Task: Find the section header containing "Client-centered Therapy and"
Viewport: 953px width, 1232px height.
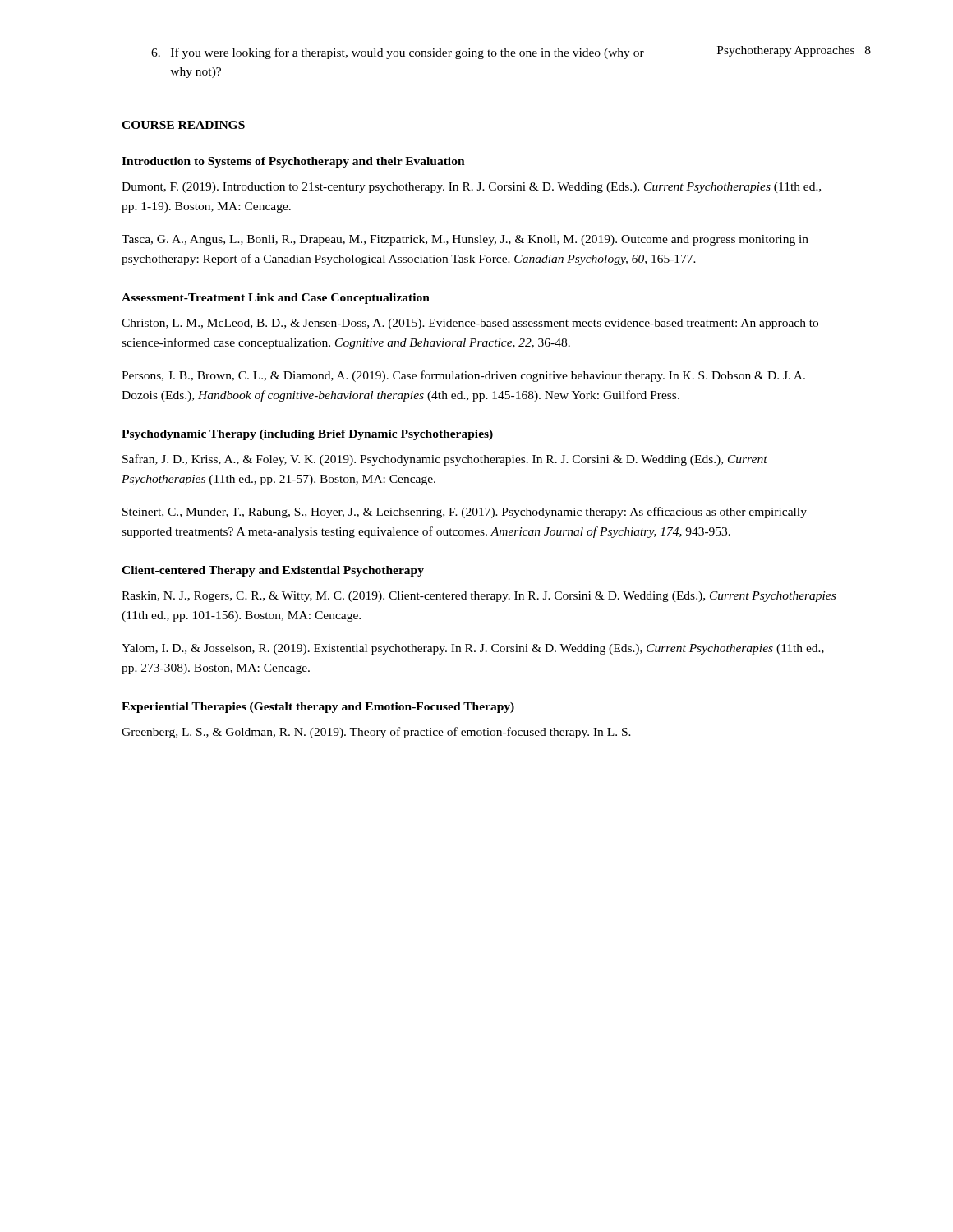Action: click(273, 569)
